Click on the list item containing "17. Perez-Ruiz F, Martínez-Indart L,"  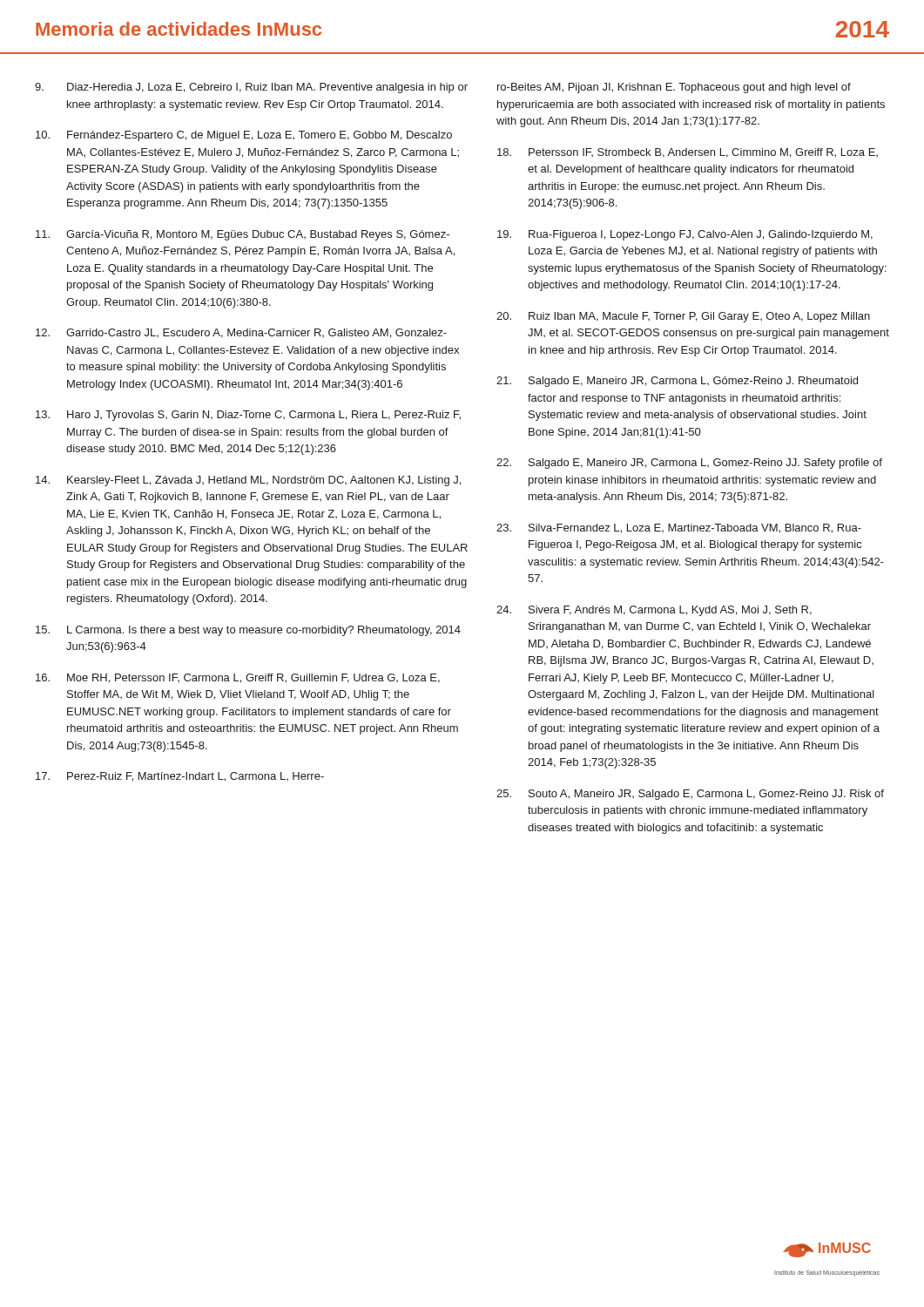click(x=253, y=776)
